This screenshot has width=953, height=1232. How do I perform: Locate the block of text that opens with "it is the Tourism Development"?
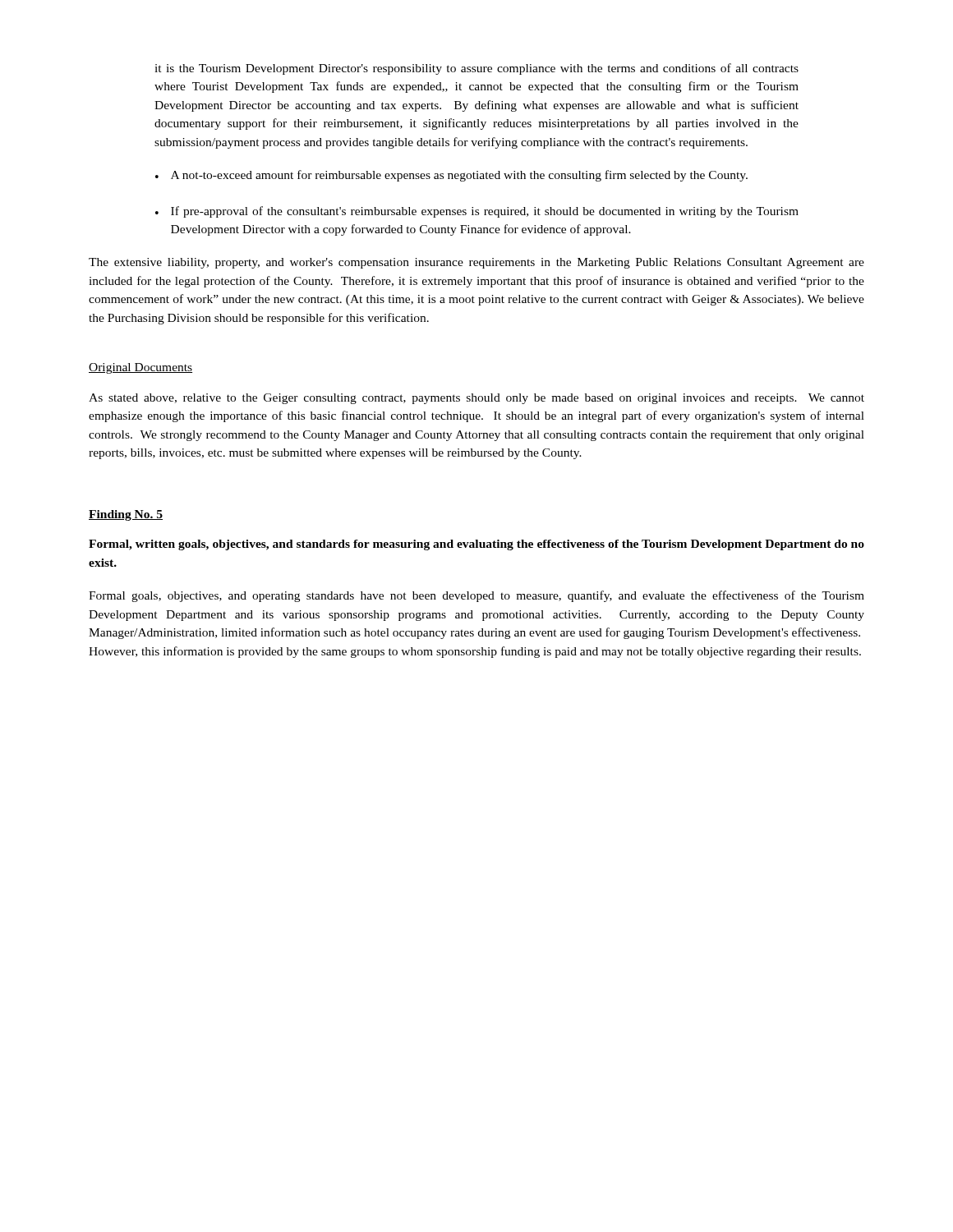pos(476,105)
